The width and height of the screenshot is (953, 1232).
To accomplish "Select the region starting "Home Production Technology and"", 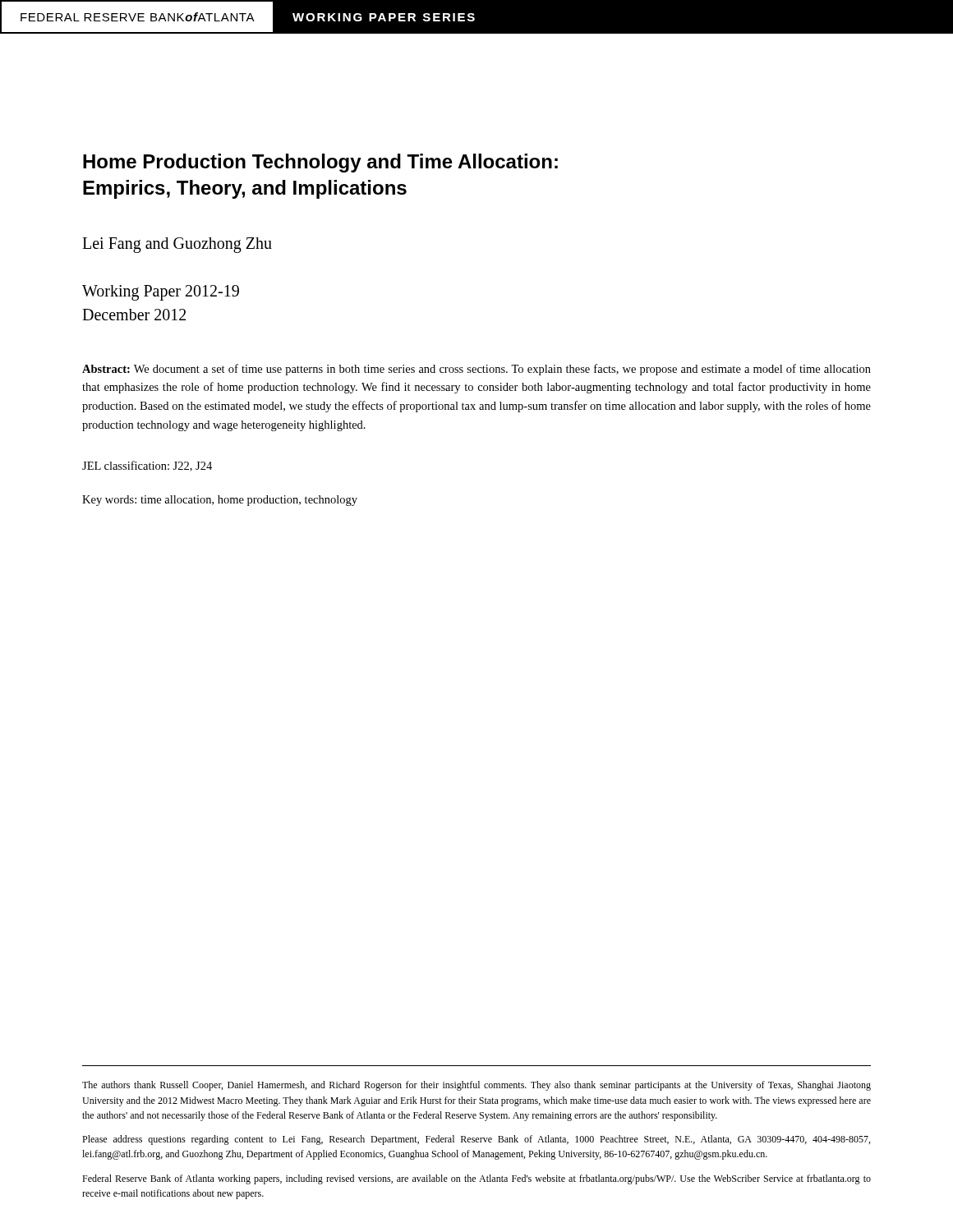I will 476,175.
